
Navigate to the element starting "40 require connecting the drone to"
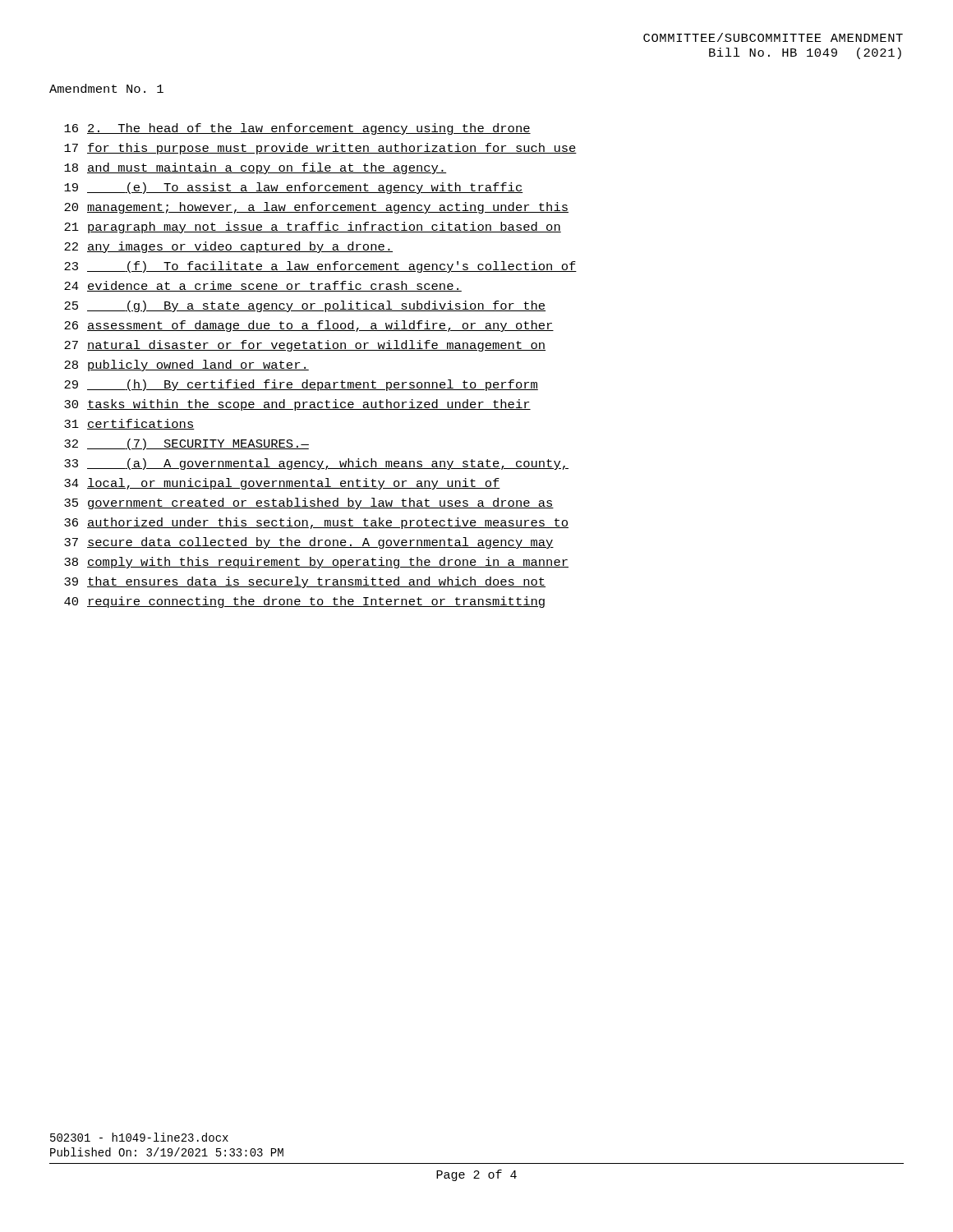(x=476, y=602)
